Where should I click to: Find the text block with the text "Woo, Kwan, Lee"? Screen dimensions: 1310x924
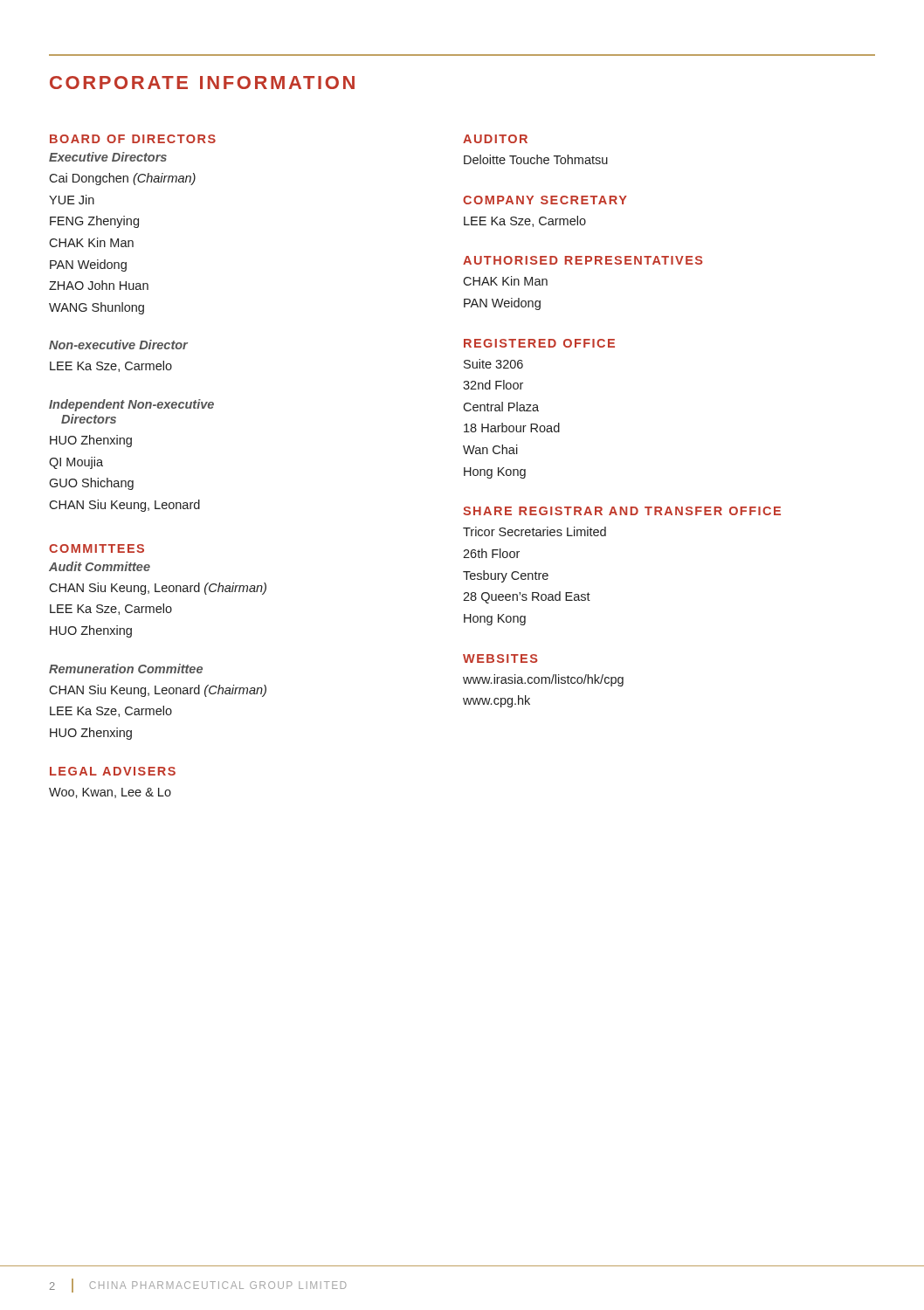click(x=110, y=793)
